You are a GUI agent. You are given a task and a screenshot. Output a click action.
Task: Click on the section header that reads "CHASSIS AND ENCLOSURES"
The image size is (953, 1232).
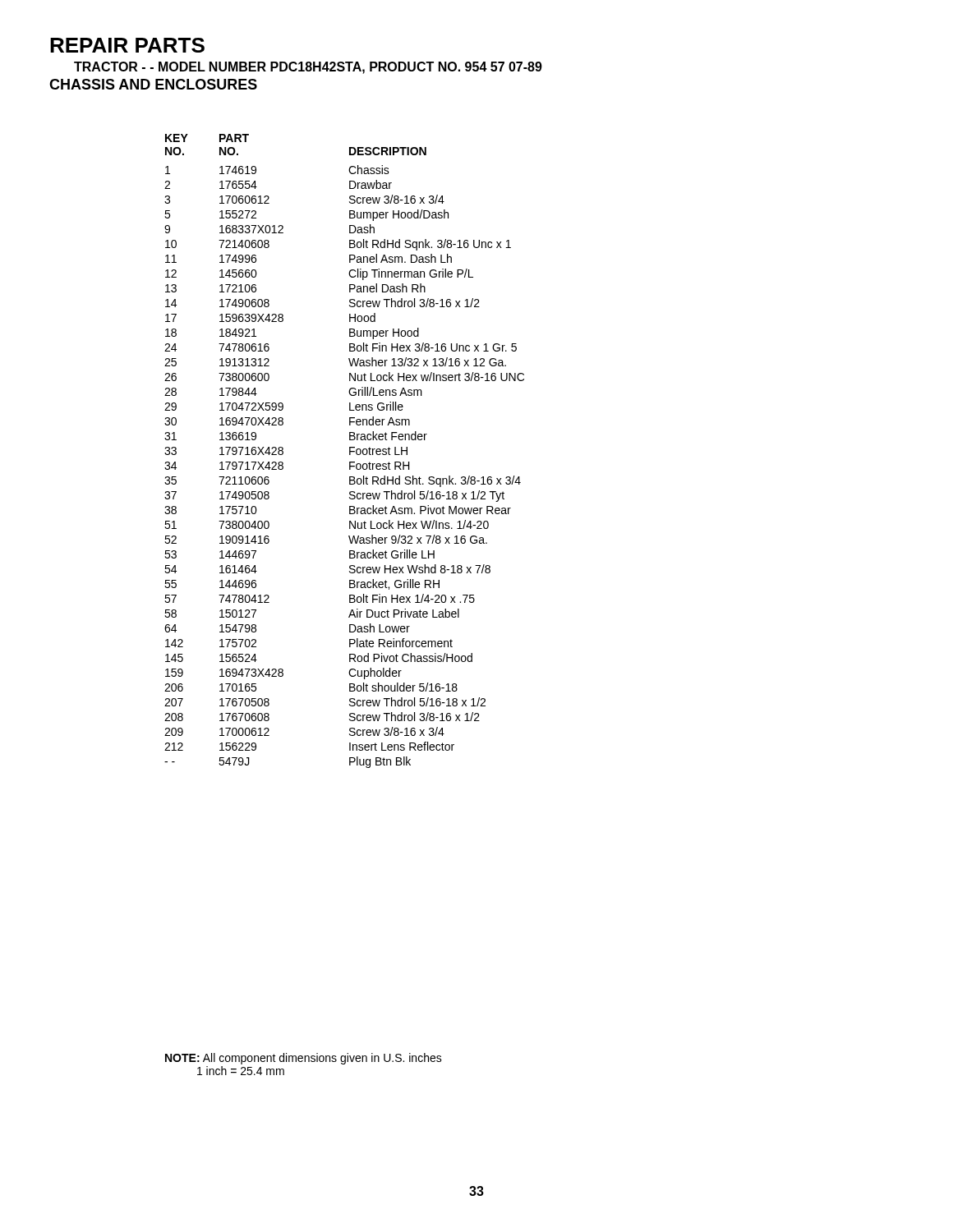tap(153, 84)
